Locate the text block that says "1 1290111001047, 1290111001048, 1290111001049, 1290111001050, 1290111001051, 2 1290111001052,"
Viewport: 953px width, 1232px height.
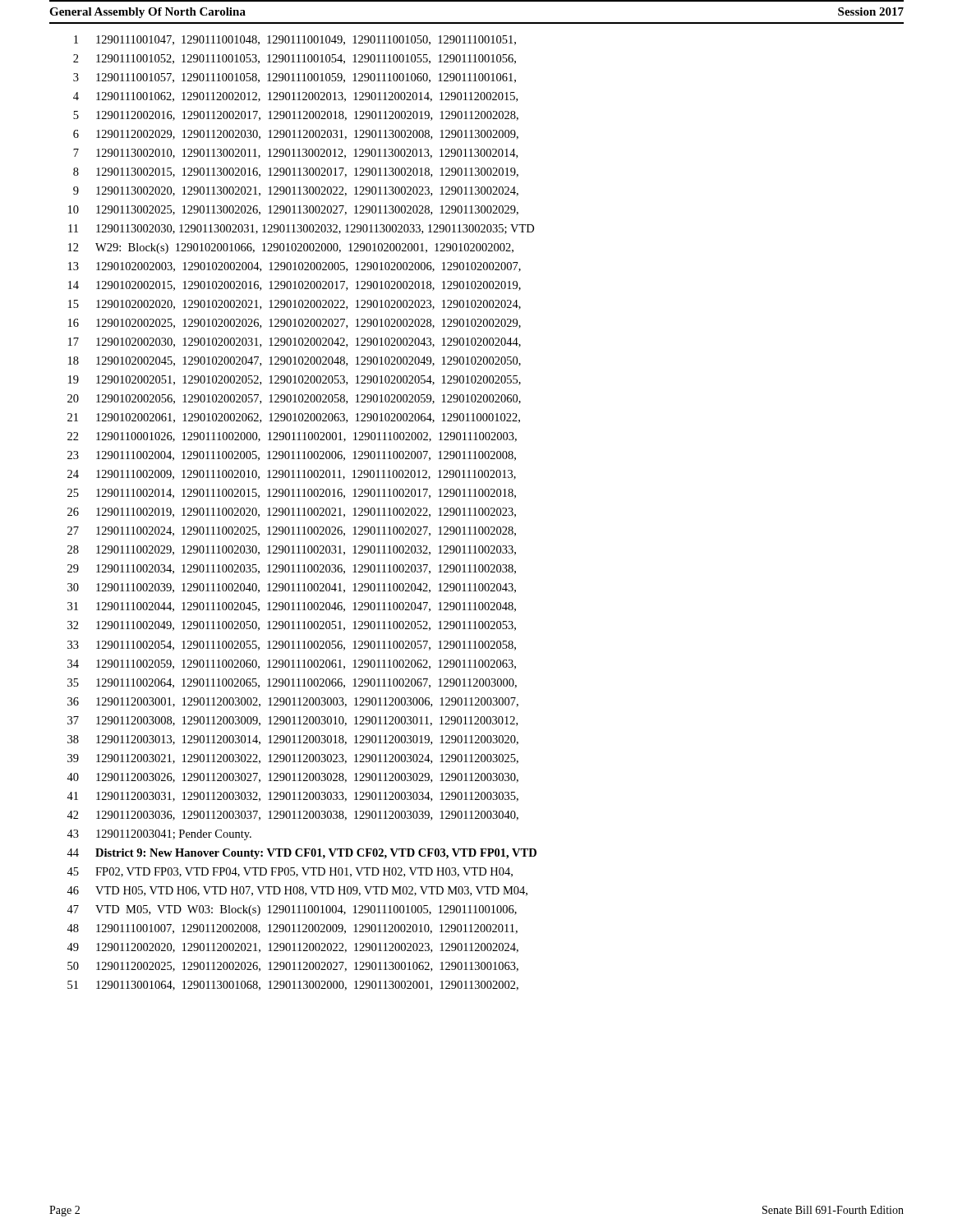(x=476, y=512)
